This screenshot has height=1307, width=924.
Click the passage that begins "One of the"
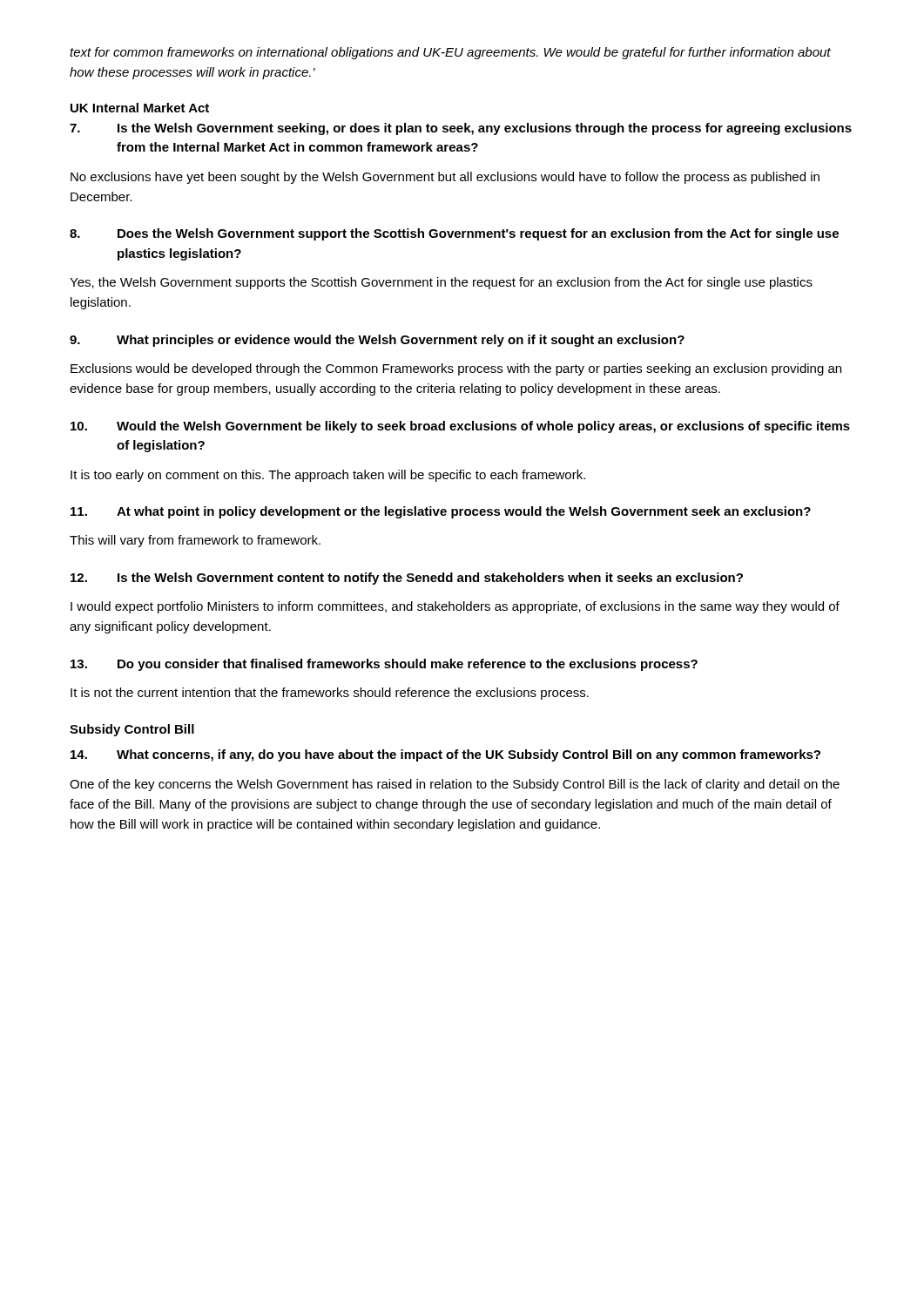455,804
